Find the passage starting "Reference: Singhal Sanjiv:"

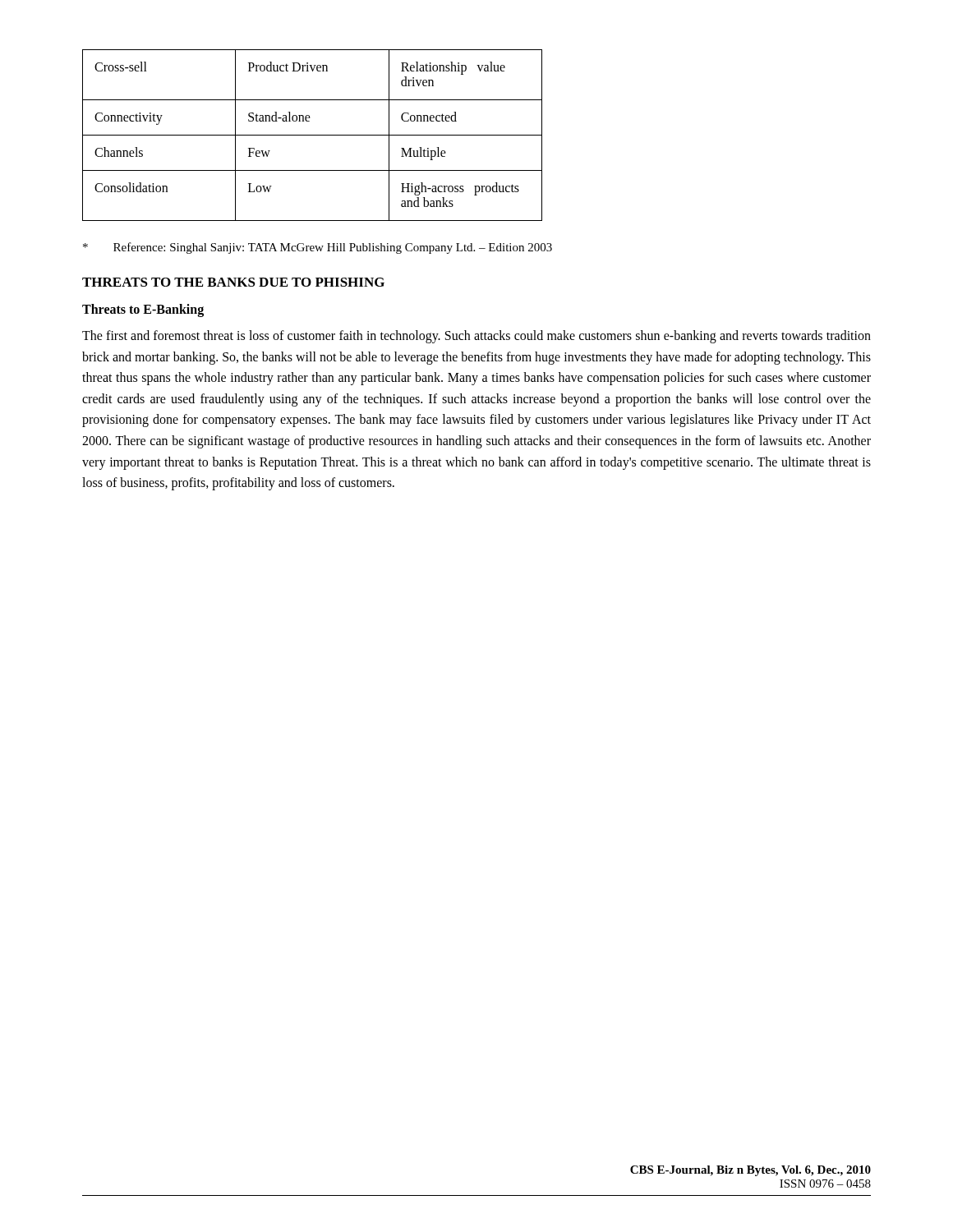(317, 247)
